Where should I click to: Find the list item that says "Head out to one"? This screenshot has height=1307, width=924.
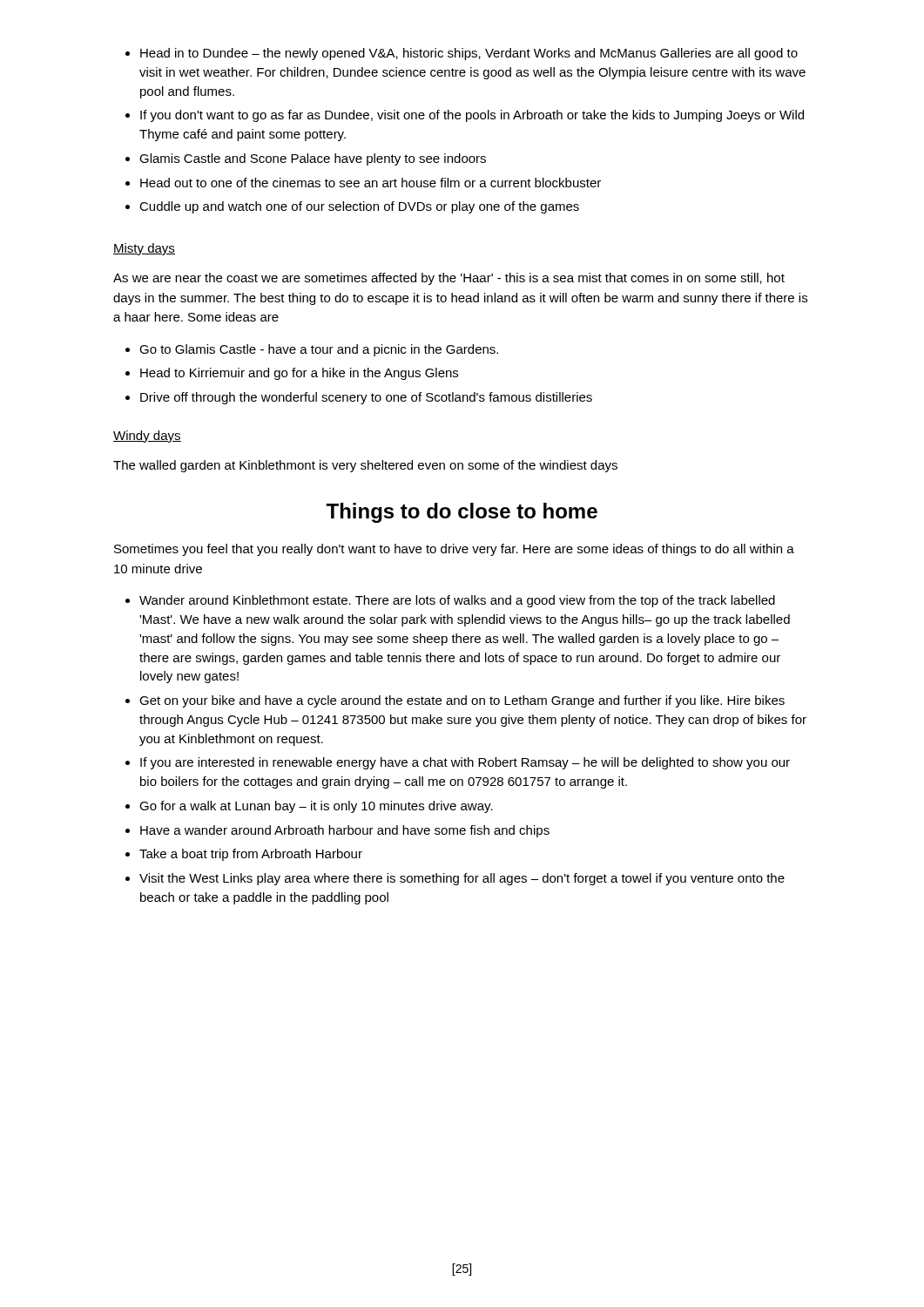pos(475,182)
